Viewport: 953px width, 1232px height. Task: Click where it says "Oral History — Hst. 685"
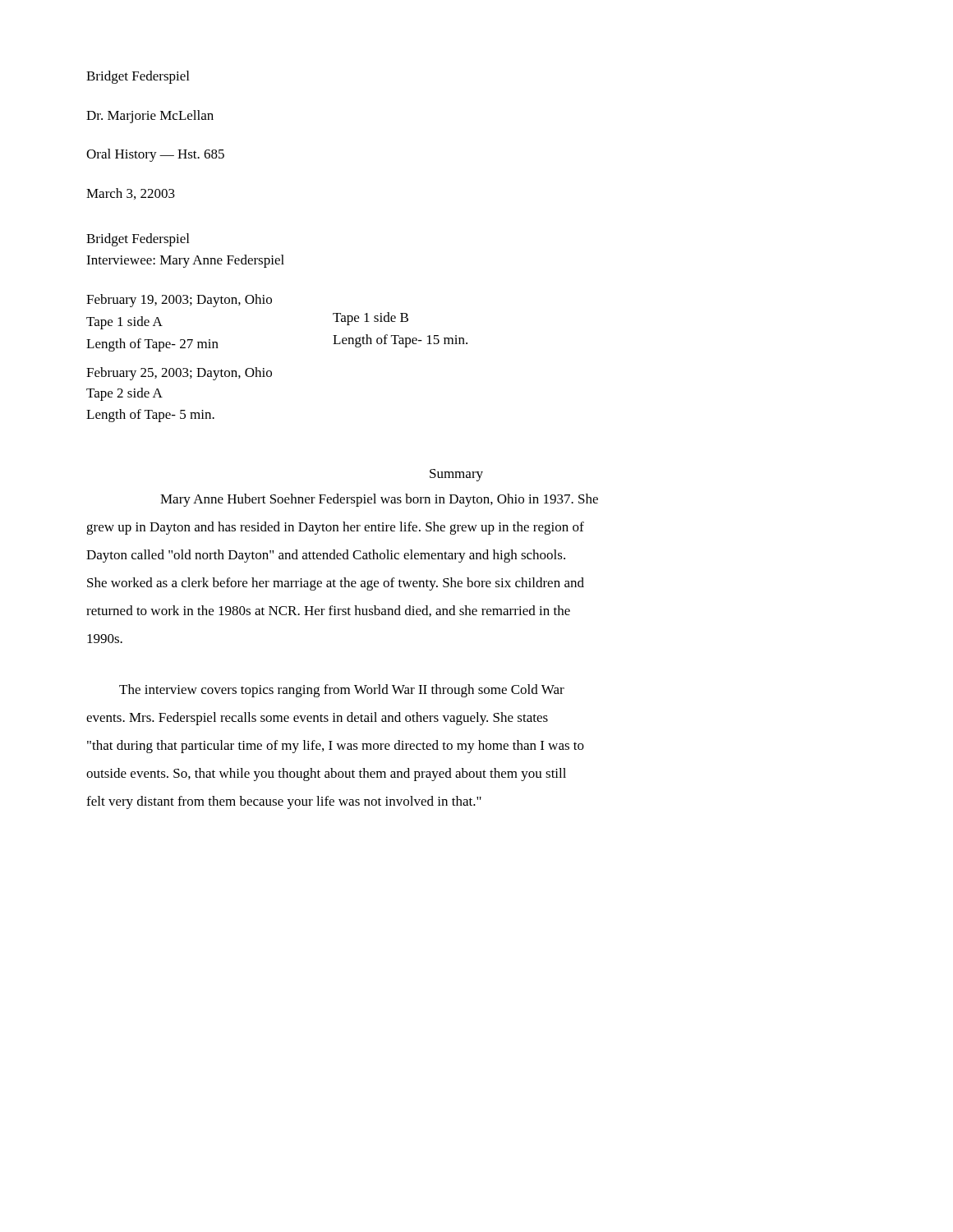click(x=155, y=154)
